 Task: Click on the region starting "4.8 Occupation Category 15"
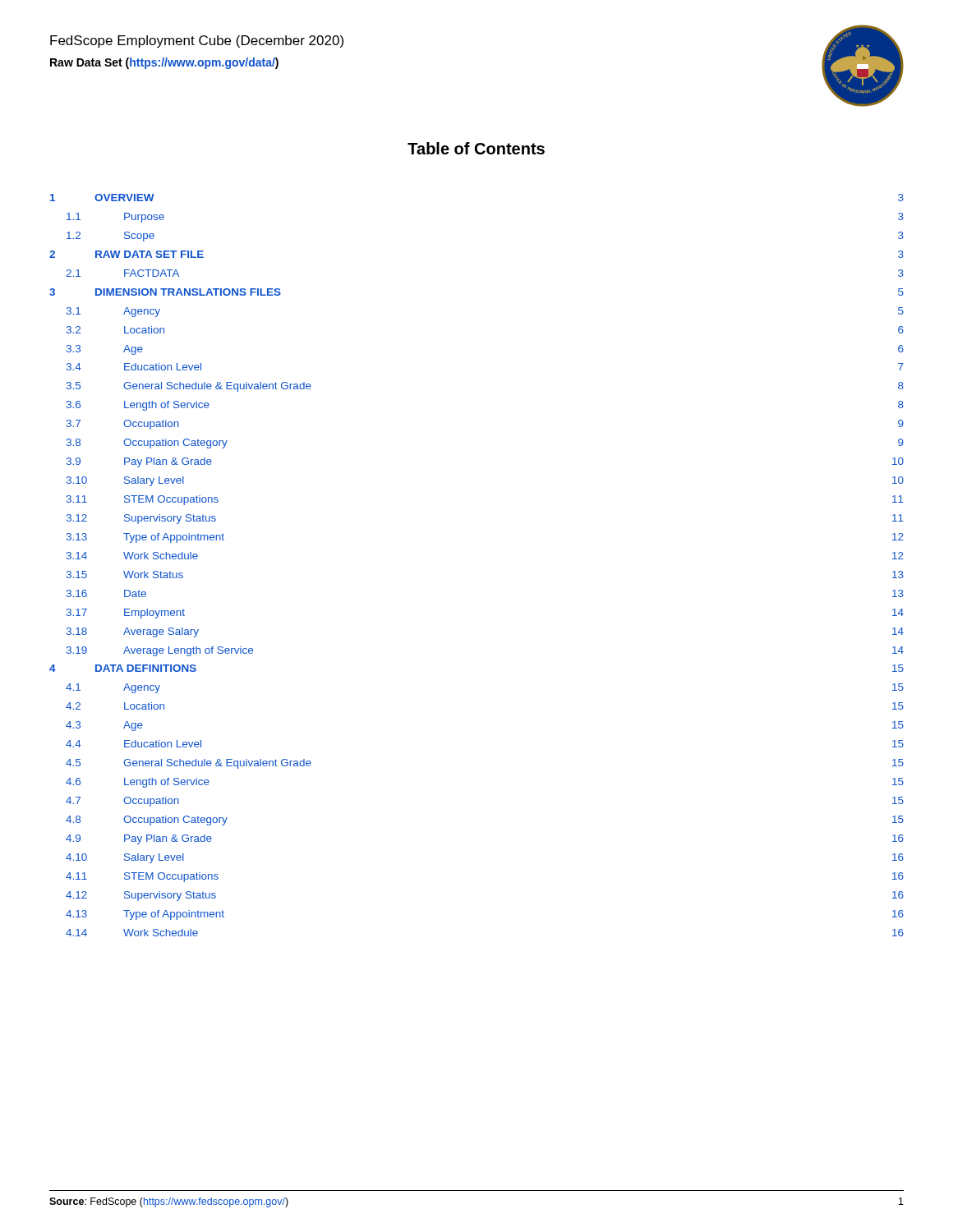coord(69,821)
